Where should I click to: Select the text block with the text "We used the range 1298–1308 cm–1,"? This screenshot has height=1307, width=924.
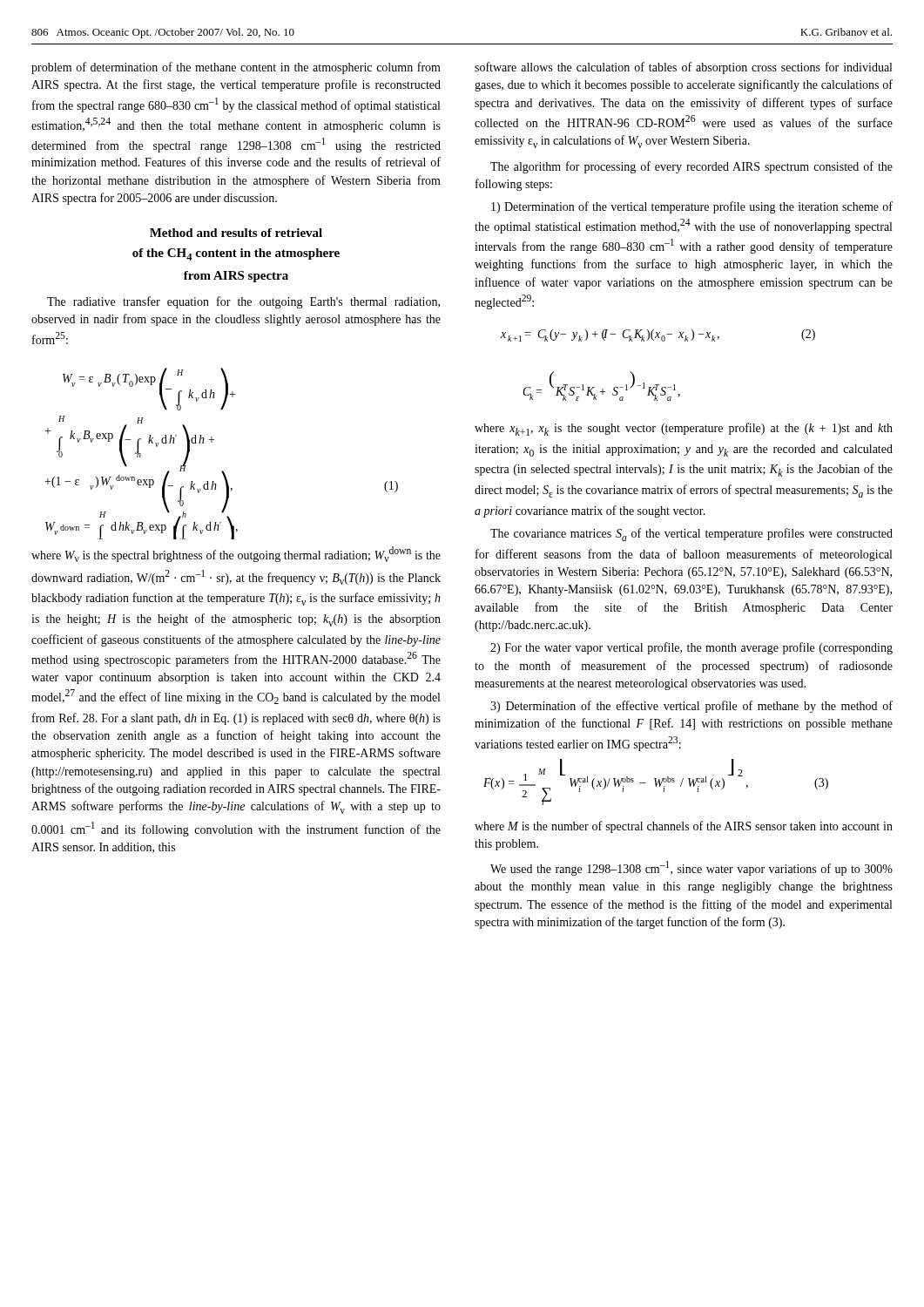coord(684,895)
